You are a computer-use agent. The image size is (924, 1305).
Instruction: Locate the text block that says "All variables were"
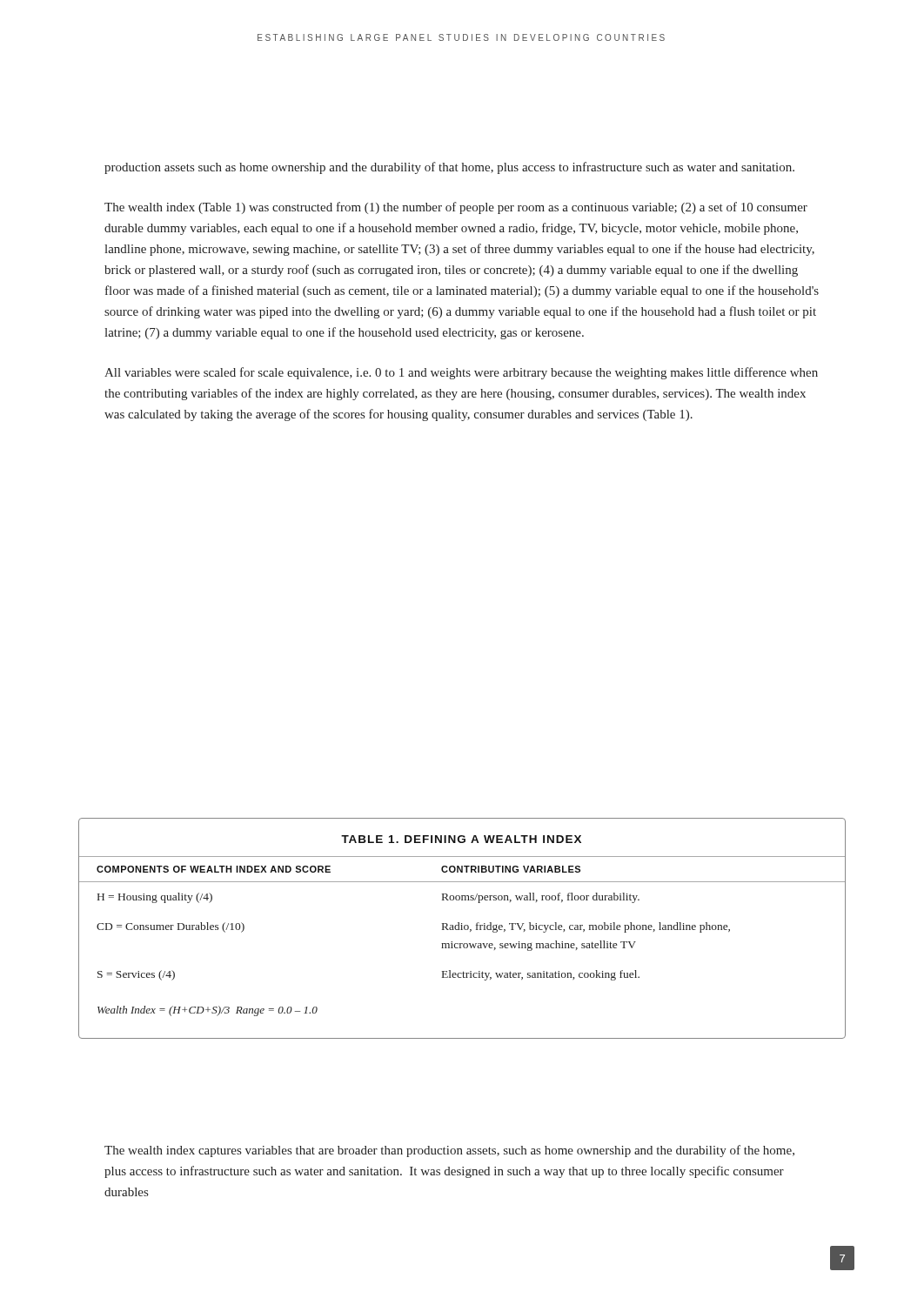[461, 393]
